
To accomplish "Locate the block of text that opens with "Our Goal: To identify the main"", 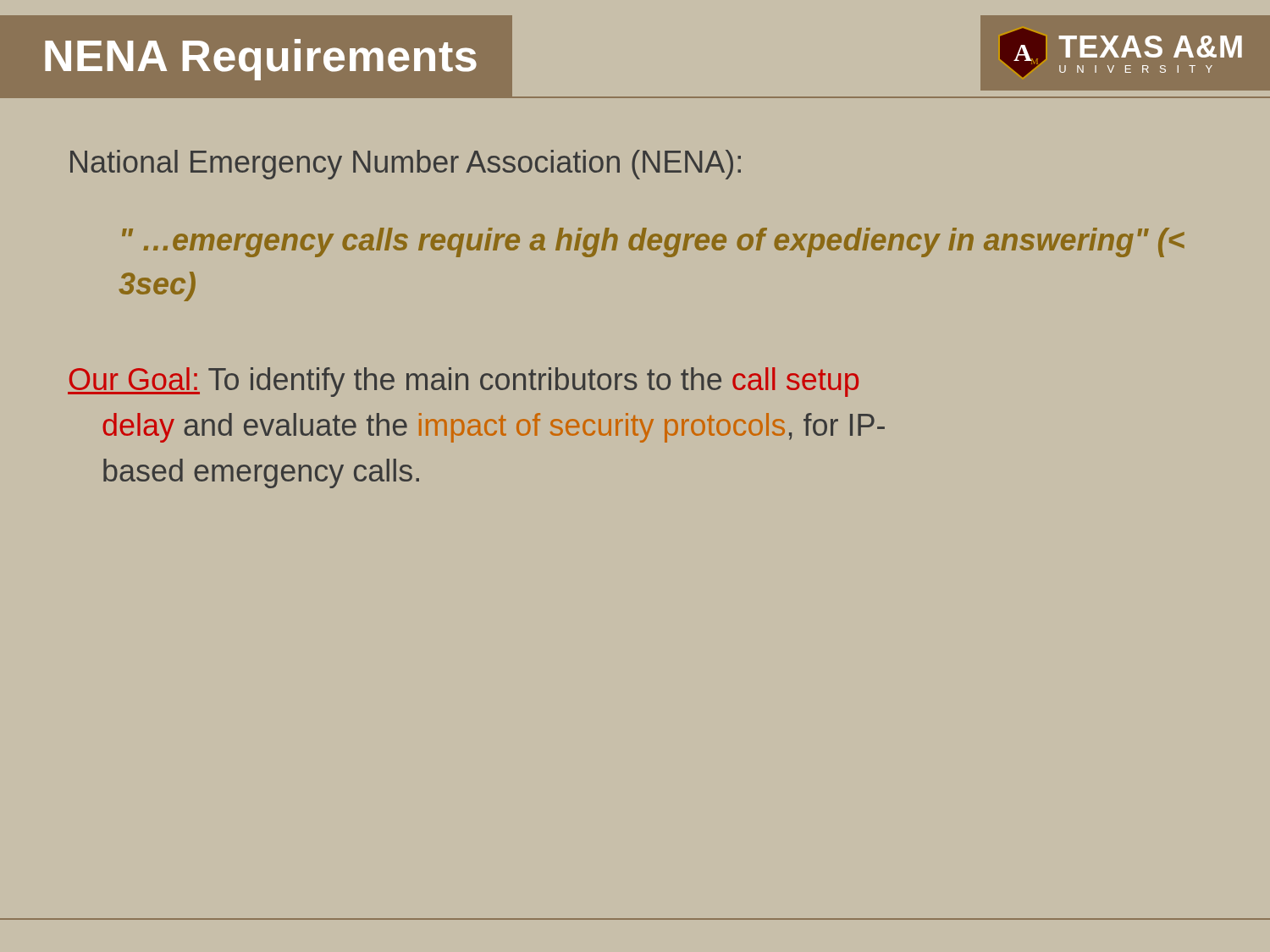I will [x=477, y=426].
